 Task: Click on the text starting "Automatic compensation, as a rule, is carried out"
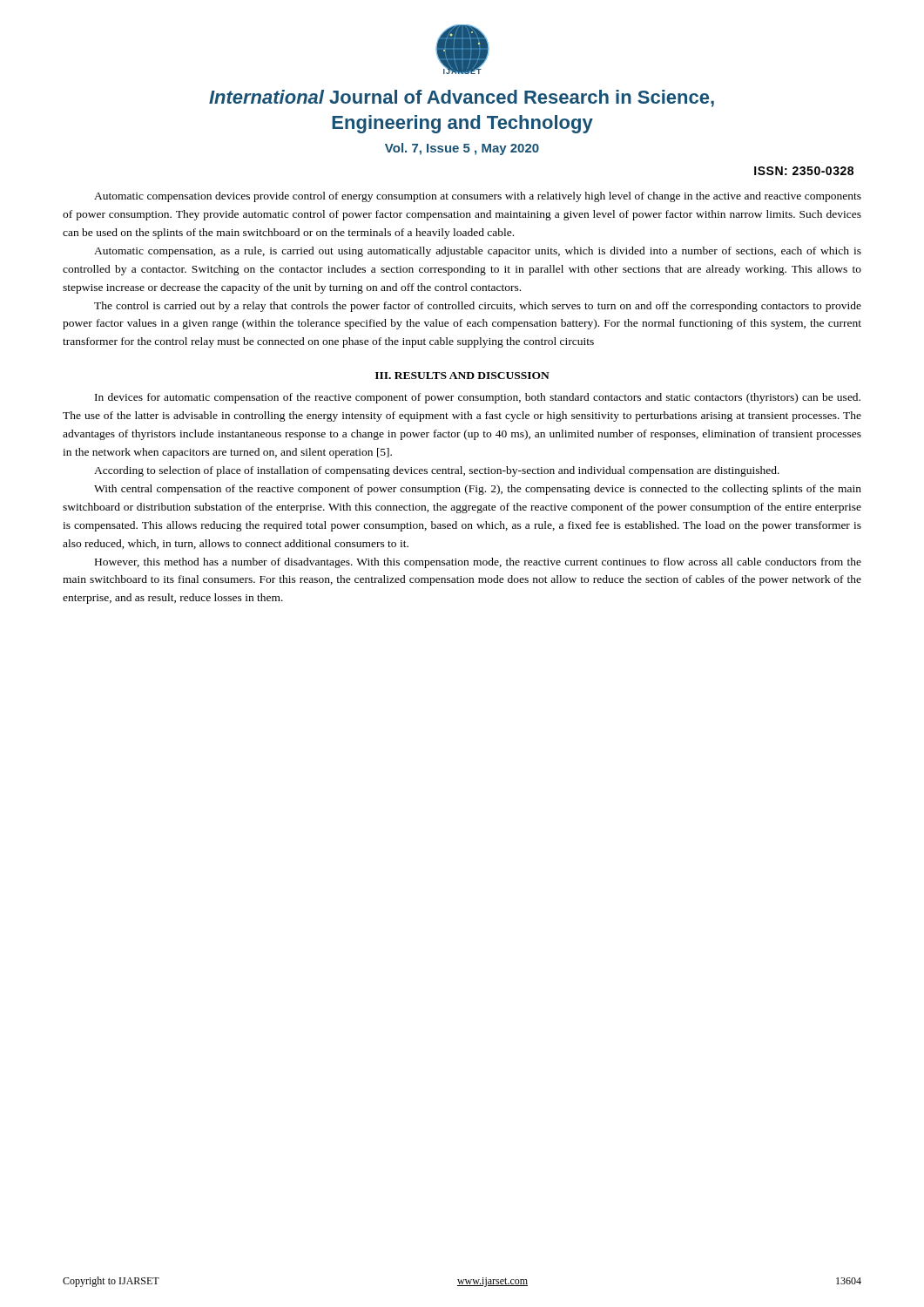(x=462, y=269)
